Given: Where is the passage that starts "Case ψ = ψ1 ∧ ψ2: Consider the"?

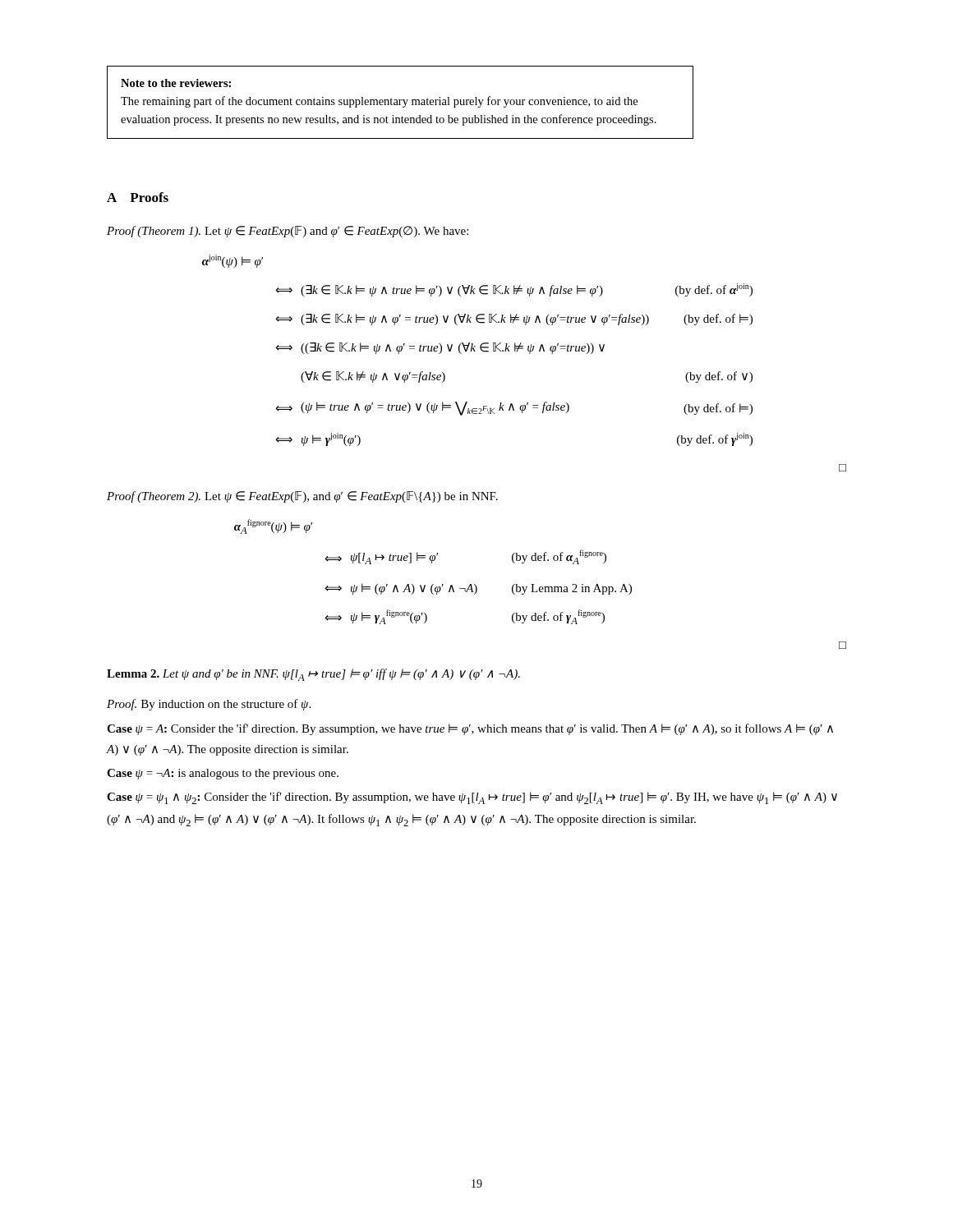Looking at the screenshot, I should (x=473, y=809).
